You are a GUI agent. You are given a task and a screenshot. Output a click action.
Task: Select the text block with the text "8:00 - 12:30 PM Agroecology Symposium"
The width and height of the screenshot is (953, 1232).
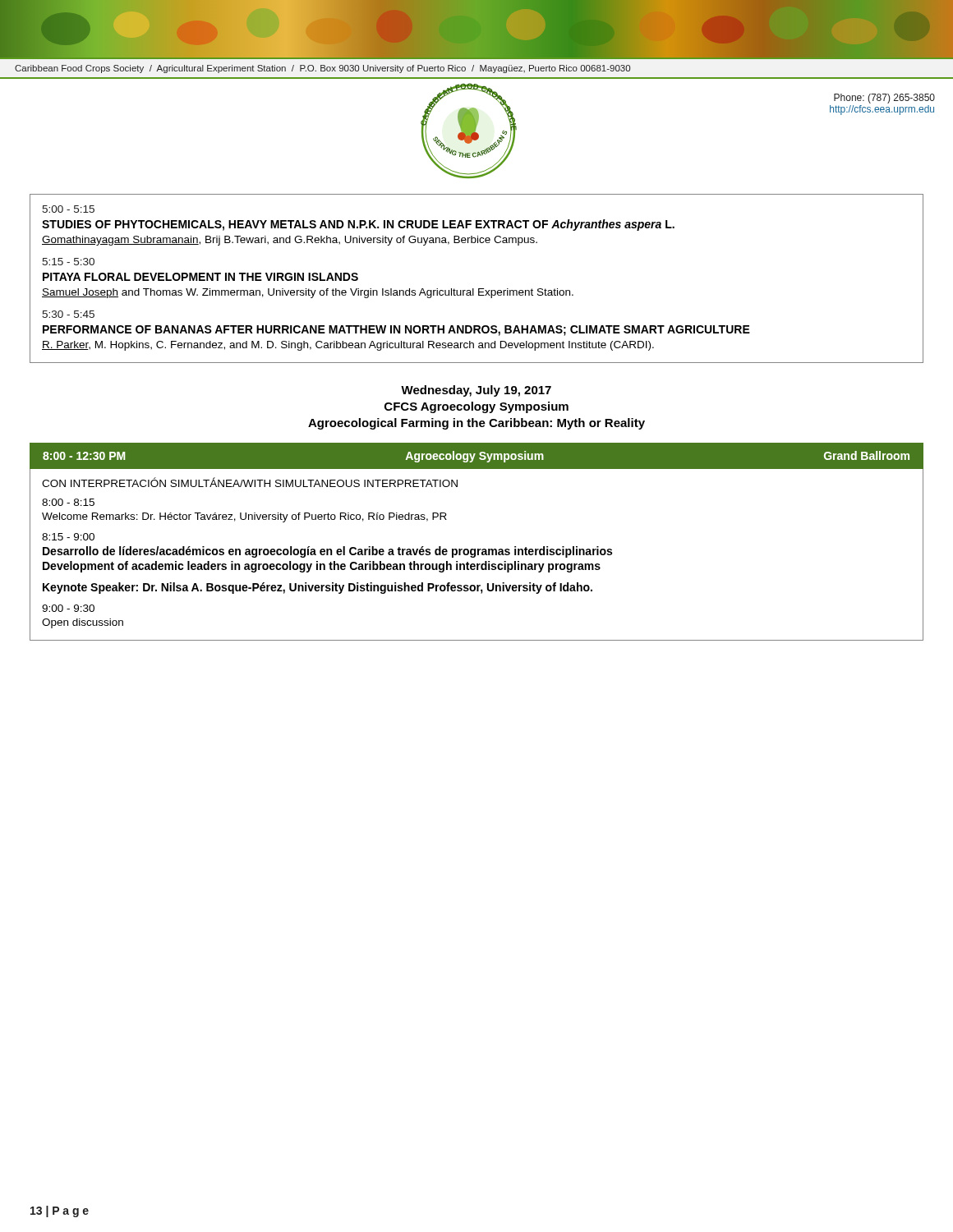476,456
